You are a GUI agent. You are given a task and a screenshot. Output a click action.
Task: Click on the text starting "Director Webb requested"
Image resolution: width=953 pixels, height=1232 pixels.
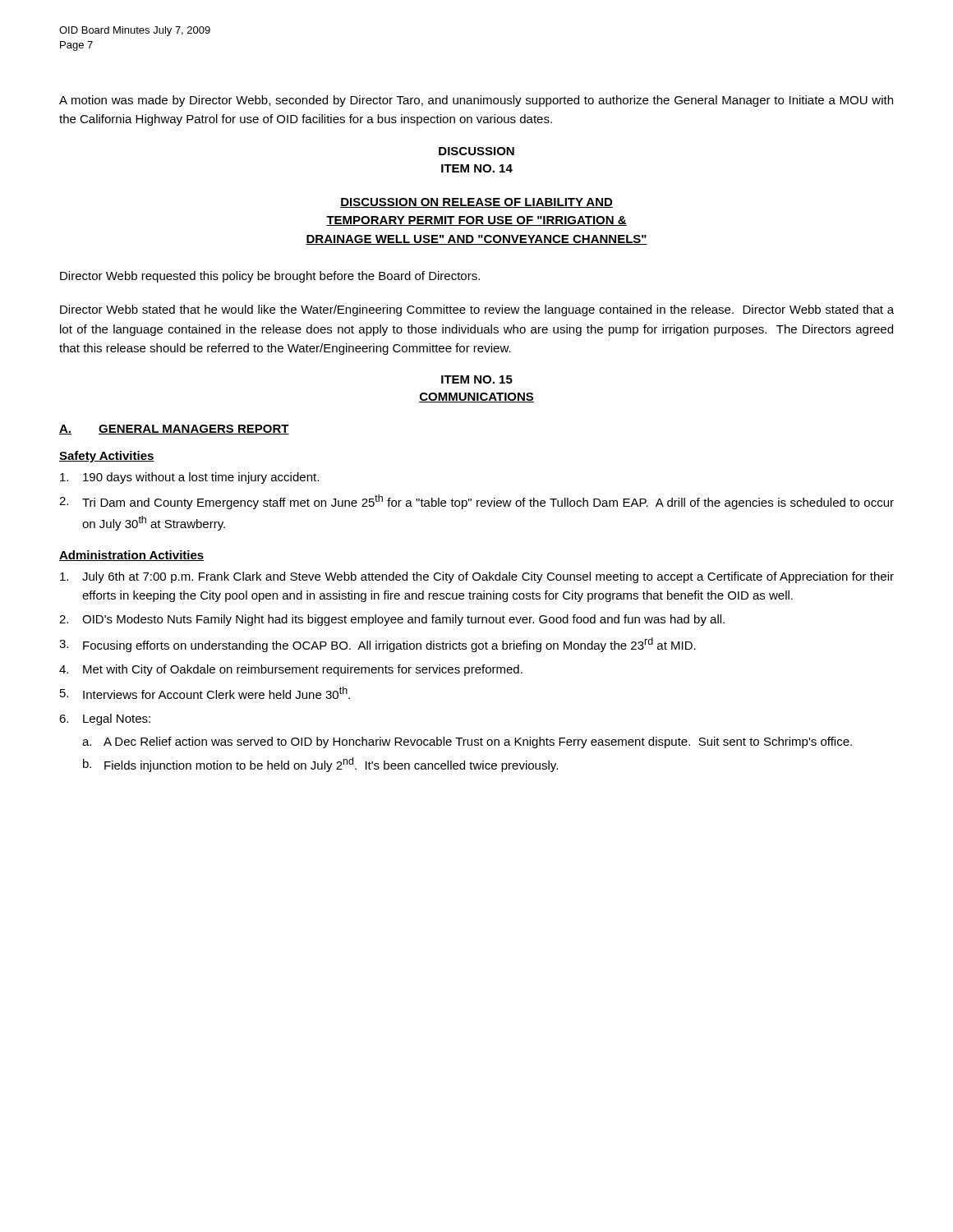pos(270,276)
